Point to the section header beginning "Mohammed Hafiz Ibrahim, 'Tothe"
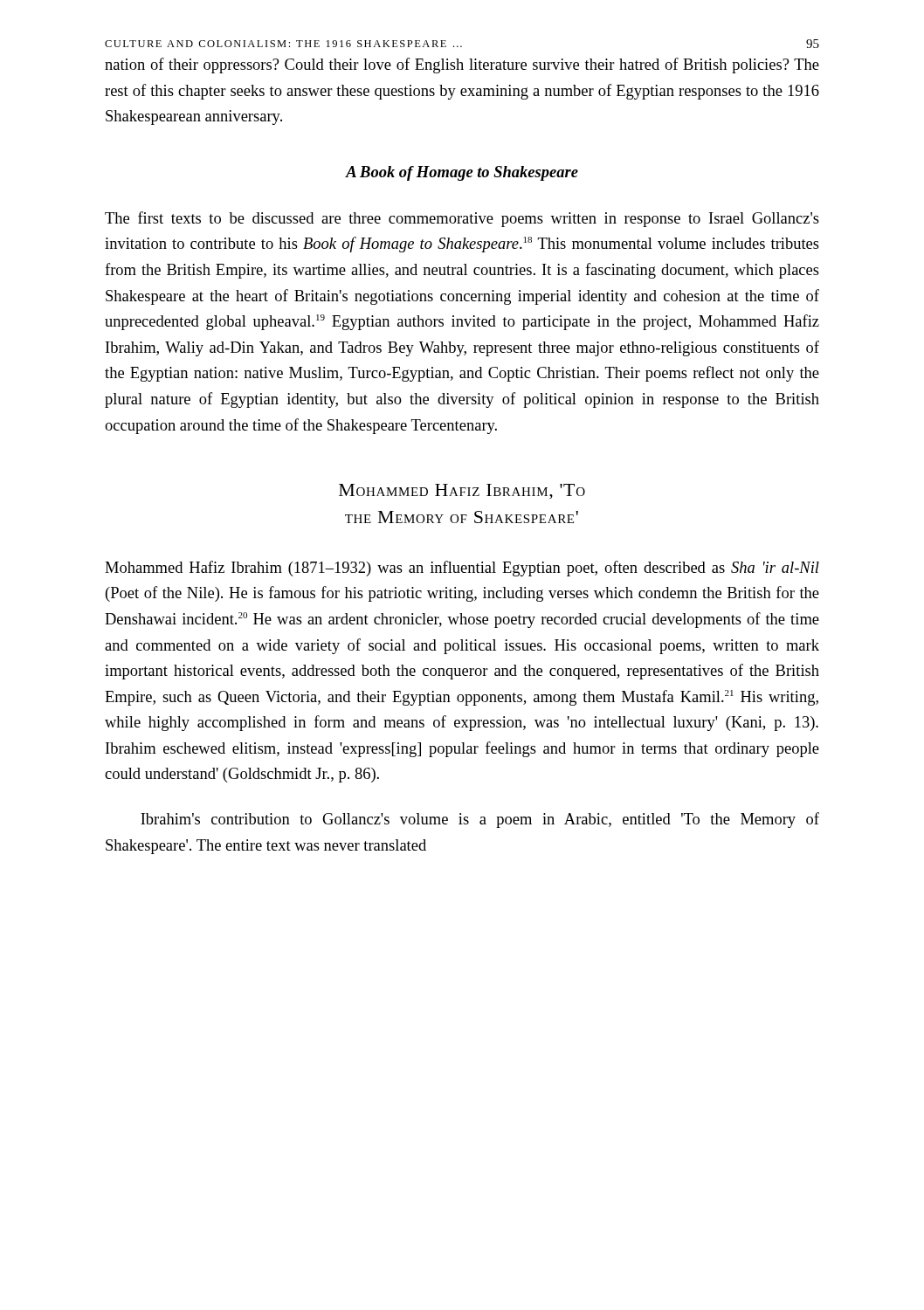Screen dimensions: 1310x924 462,503
